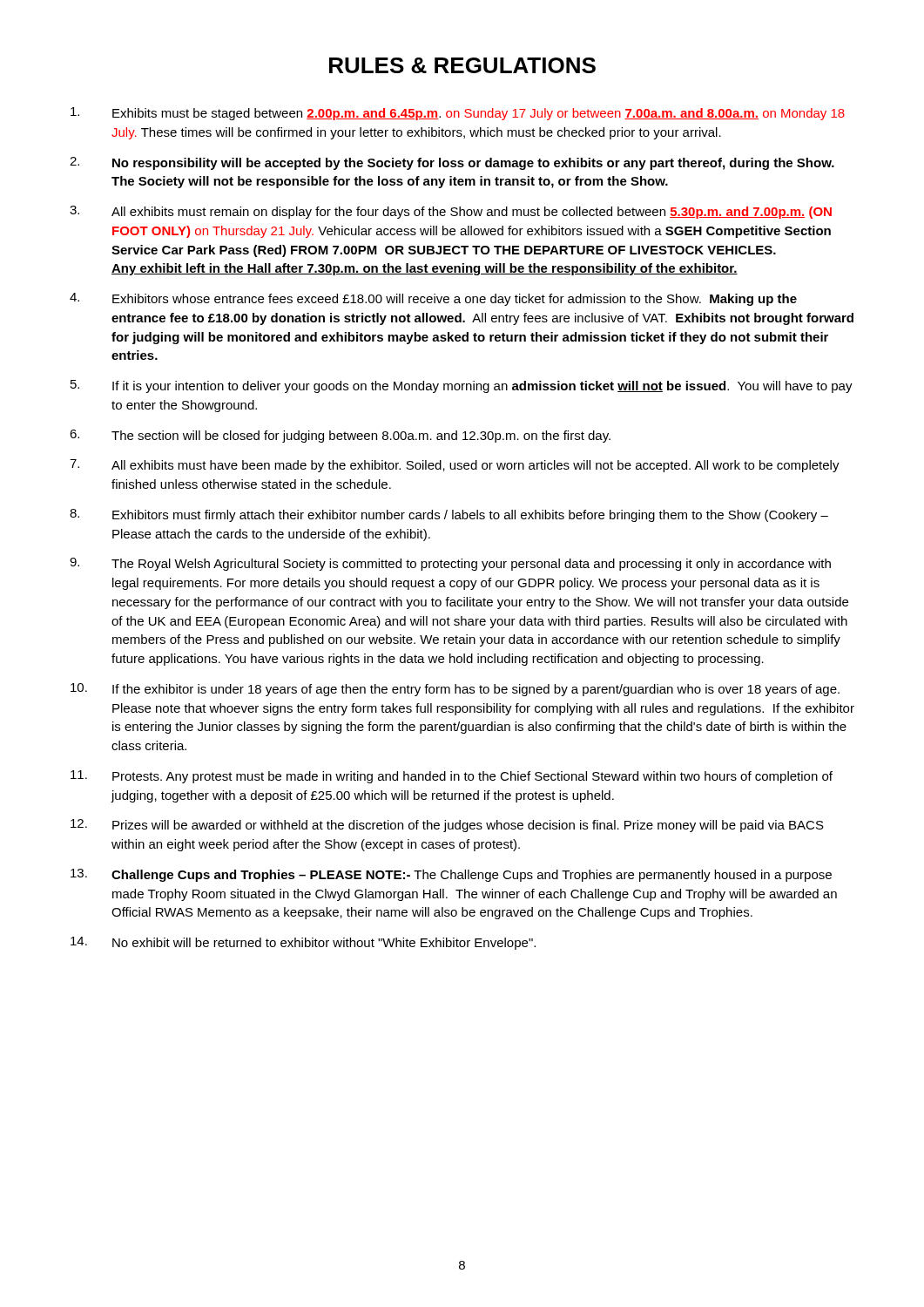Navigate to the element starting "4. Exhibitors whose"
The image size is (924, 1307).
coord(462,327)
